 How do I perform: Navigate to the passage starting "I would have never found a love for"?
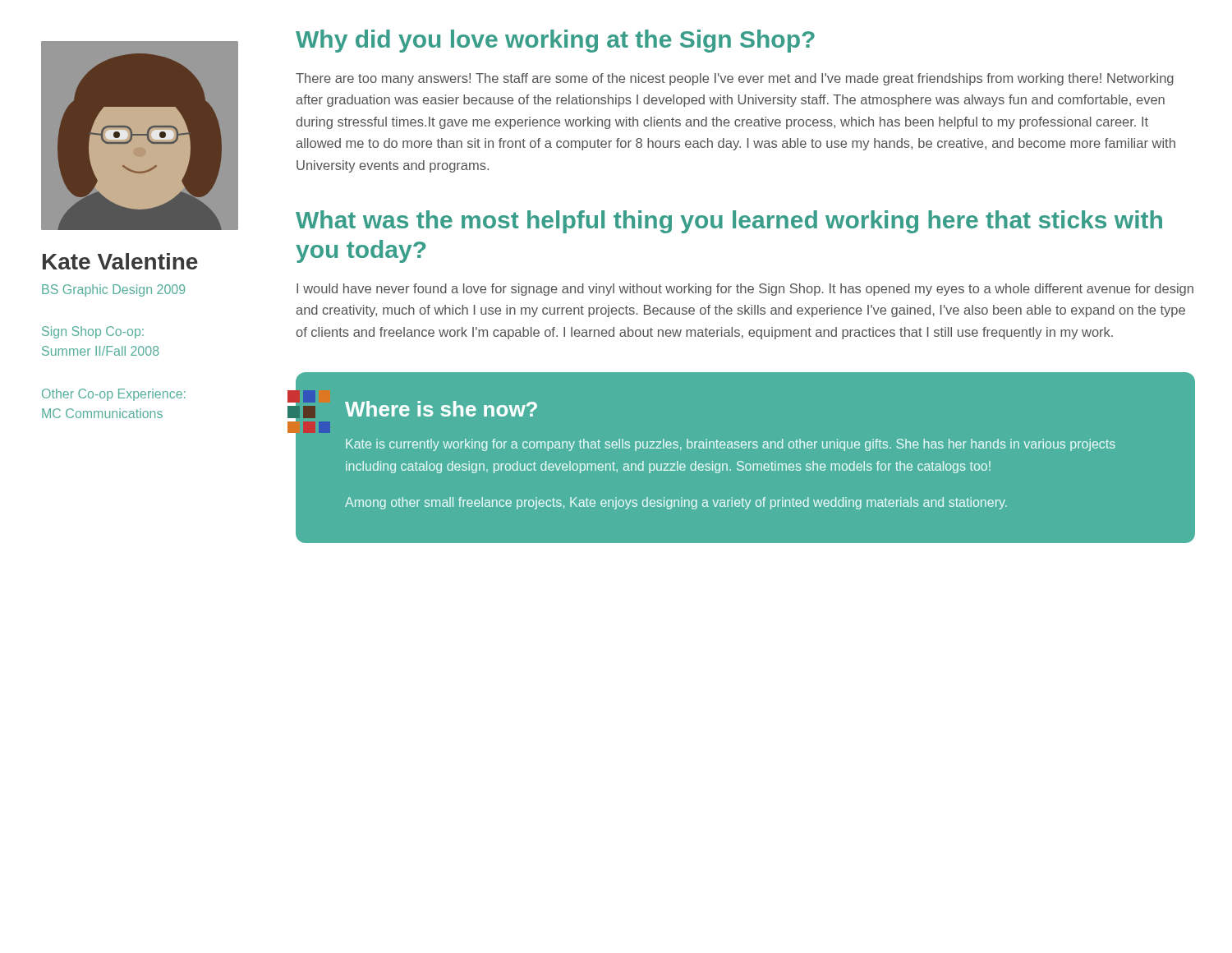(x=745, y=310)
